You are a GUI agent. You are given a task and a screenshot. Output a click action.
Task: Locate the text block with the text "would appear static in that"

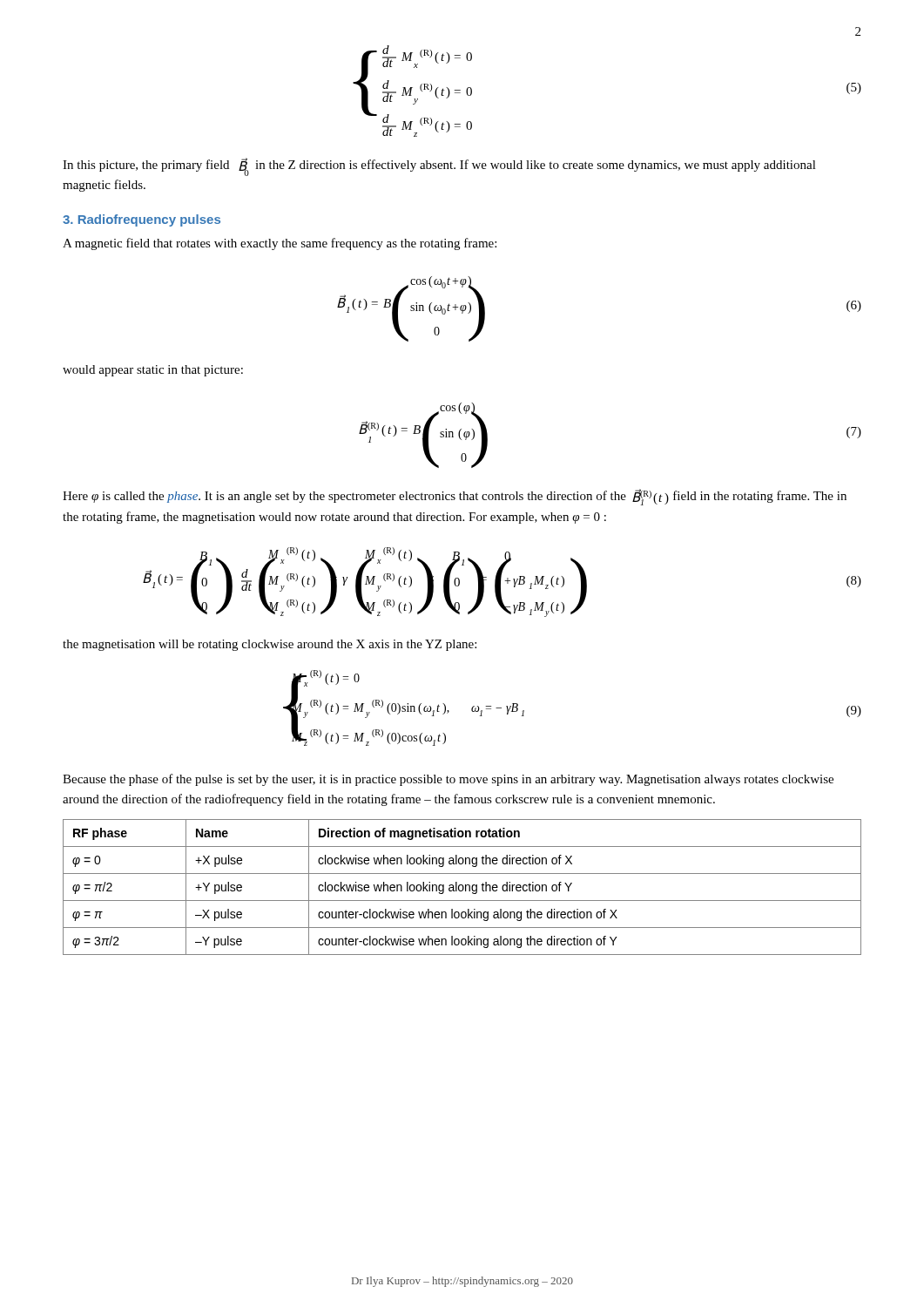(x=153, y=369)
